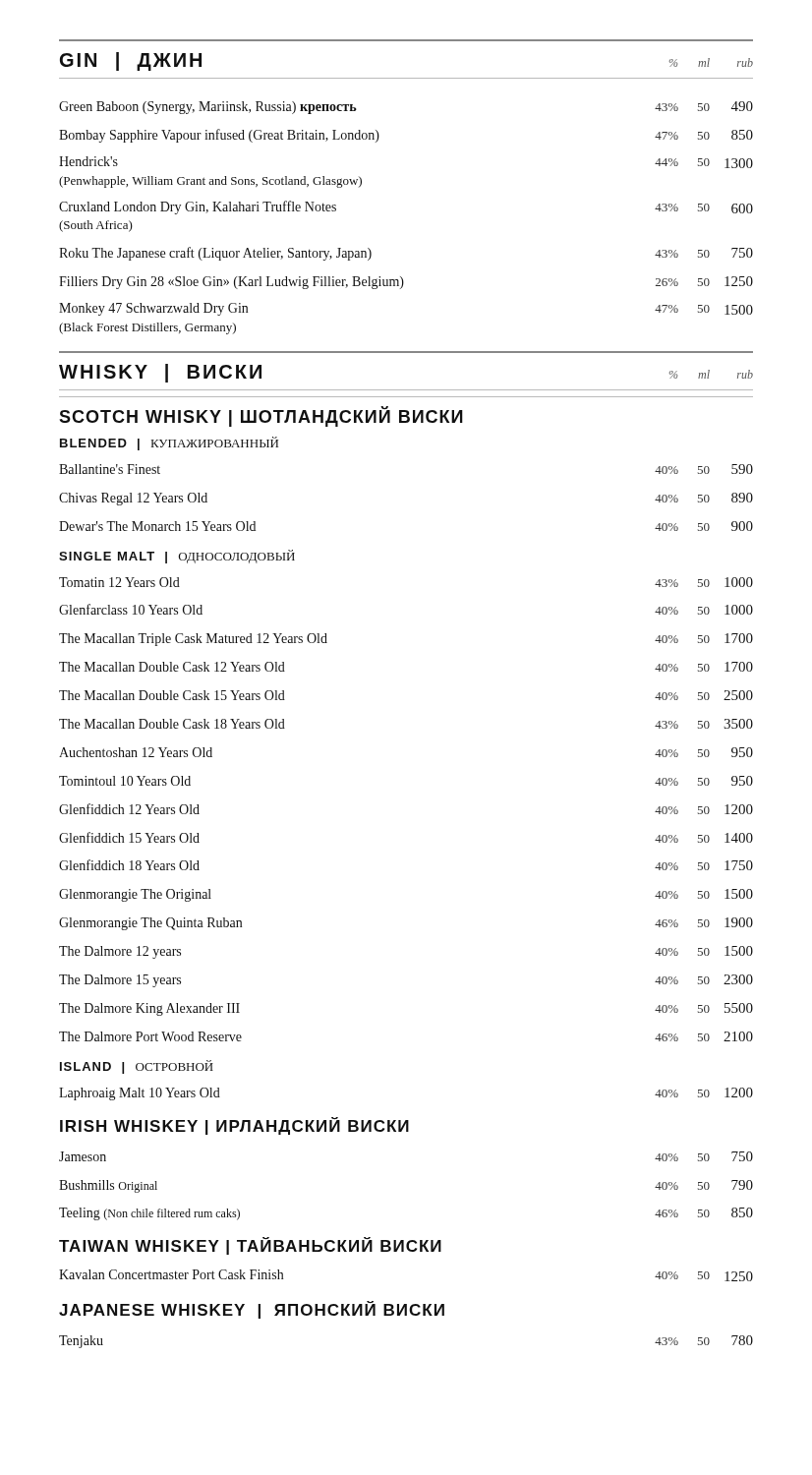Screen dimensions: 1475x812
Task: Find the section header that says "JAPANESE WHISKEY | ЯПОНСКИЙ ВИСКИ"
Action: click(253, 1310)
